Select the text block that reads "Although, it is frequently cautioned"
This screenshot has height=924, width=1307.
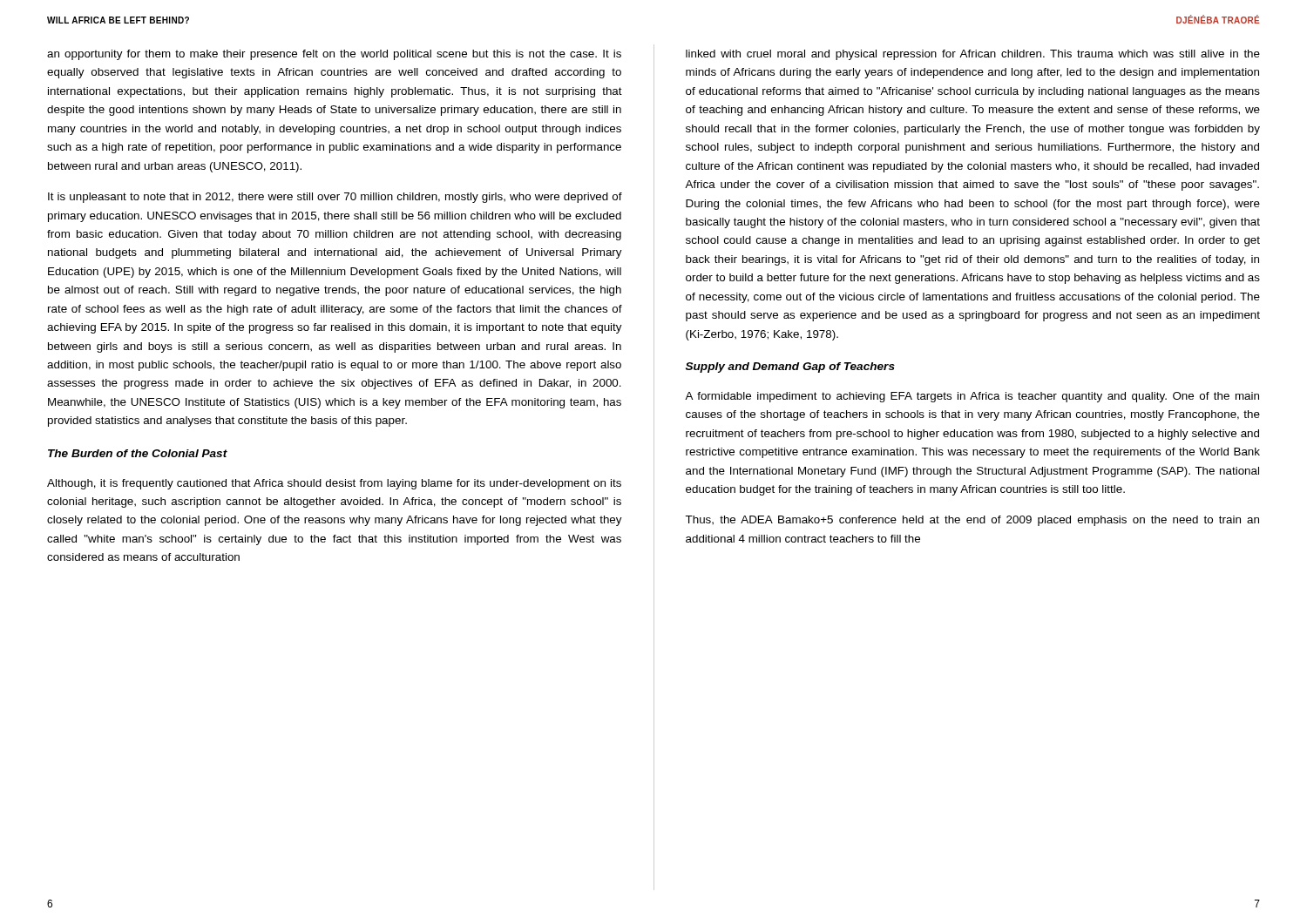click(334, 520)
